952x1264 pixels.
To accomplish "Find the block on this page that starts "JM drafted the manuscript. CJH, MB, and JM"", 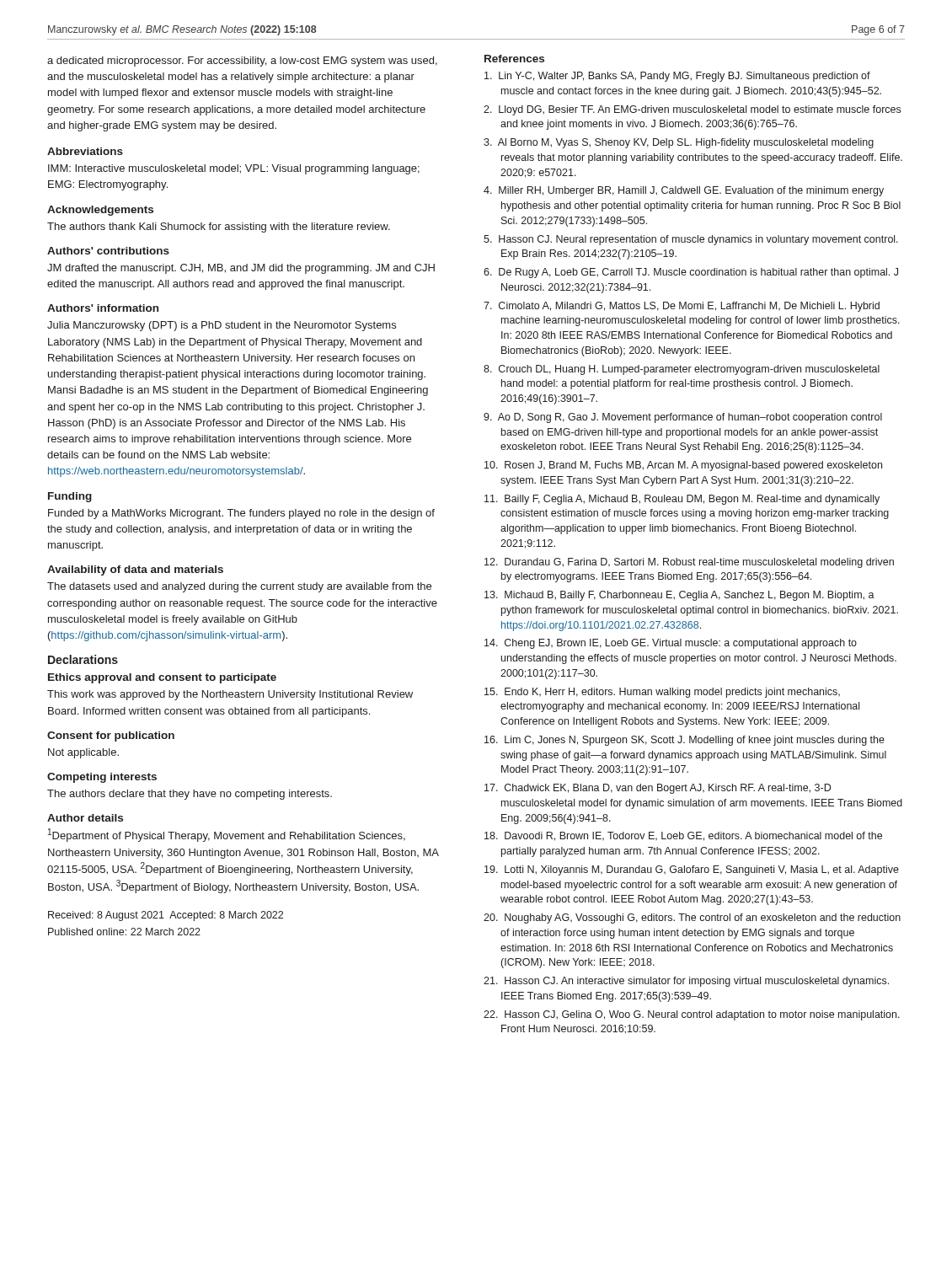I will (241, 276).
